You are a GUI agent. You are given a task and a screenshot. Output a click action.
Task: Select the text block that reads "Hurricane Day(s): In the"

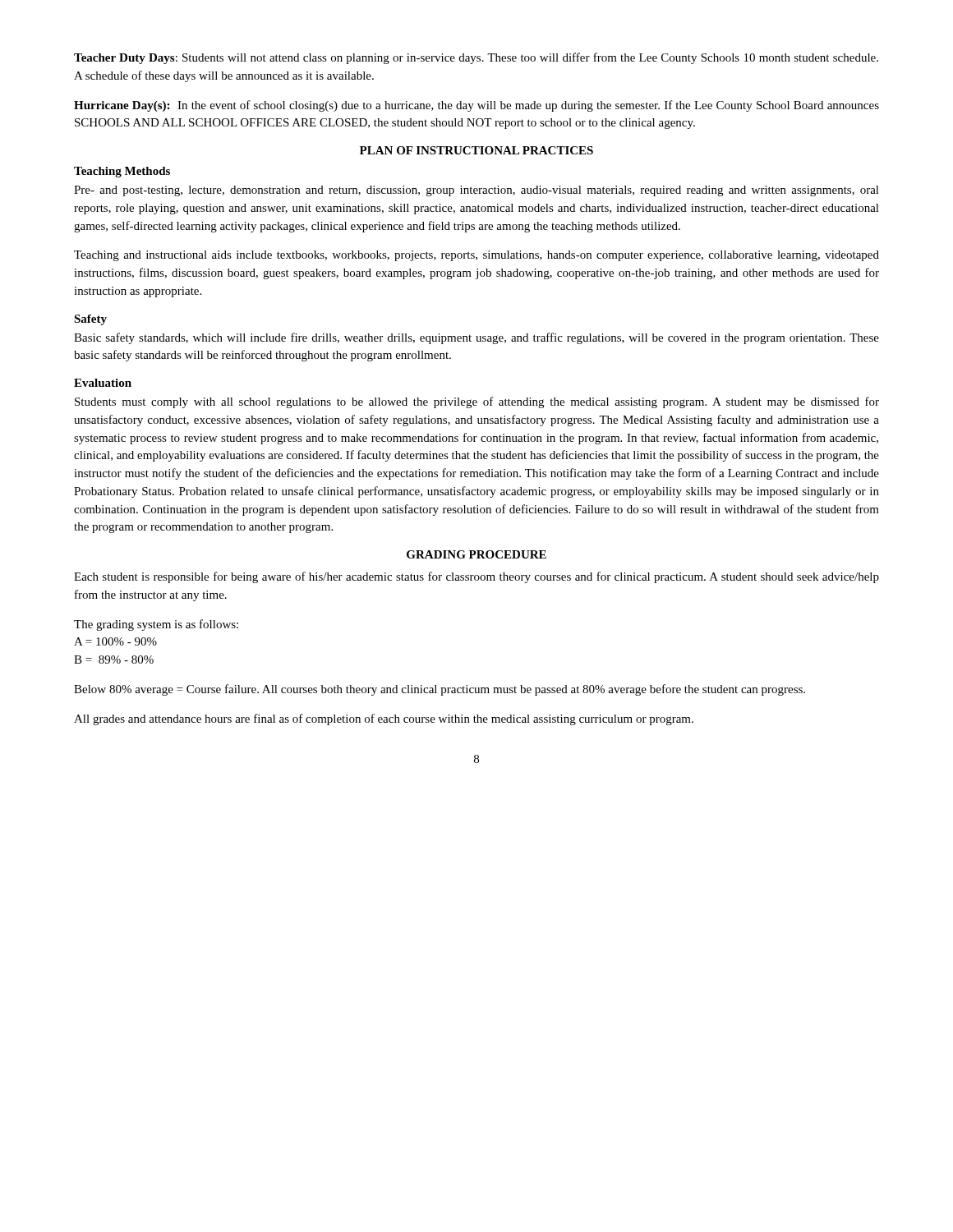476,114
